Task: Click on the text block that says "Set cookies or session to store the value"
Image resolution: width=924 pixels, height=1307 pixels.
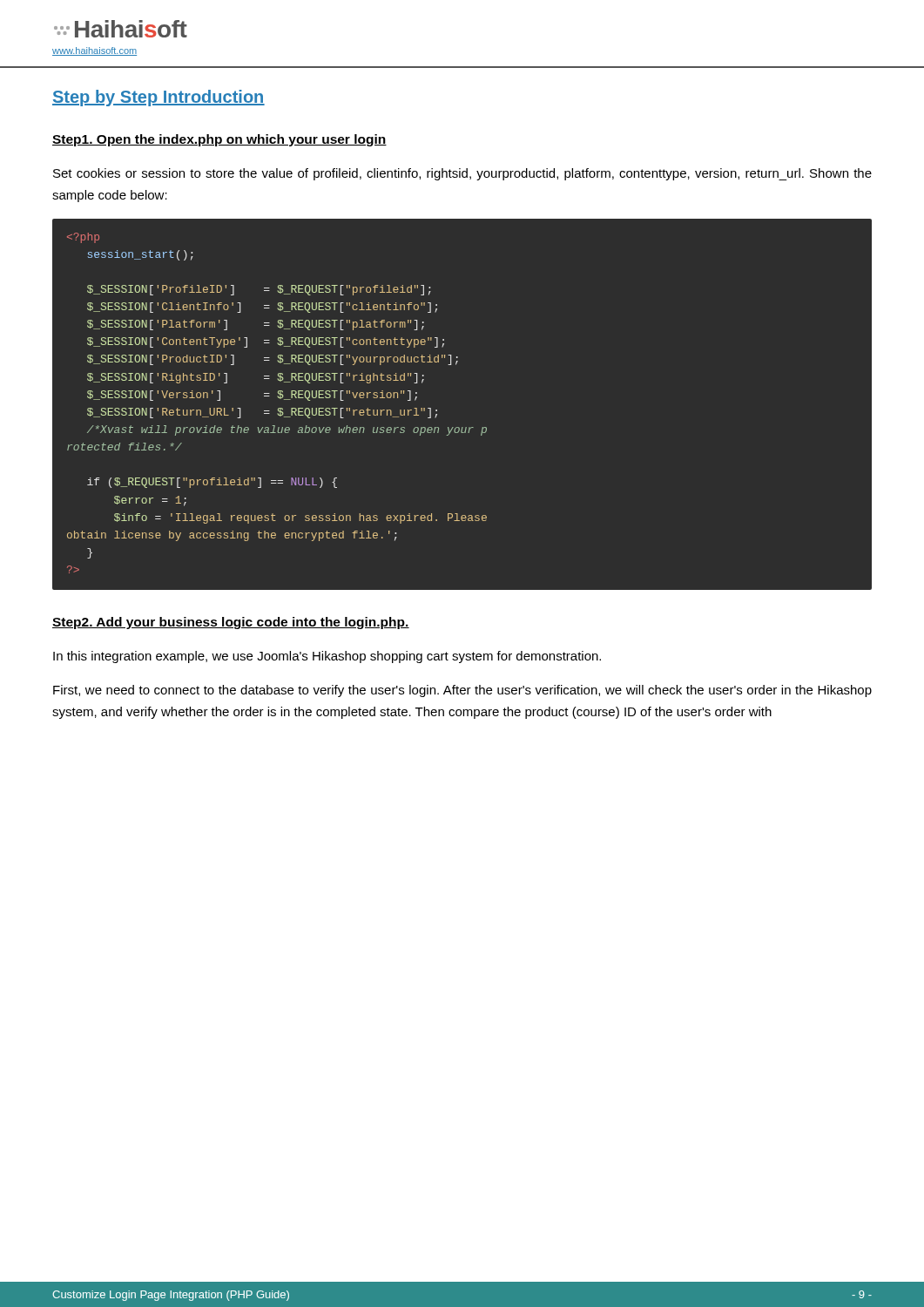Action: [x=462, y=185]
